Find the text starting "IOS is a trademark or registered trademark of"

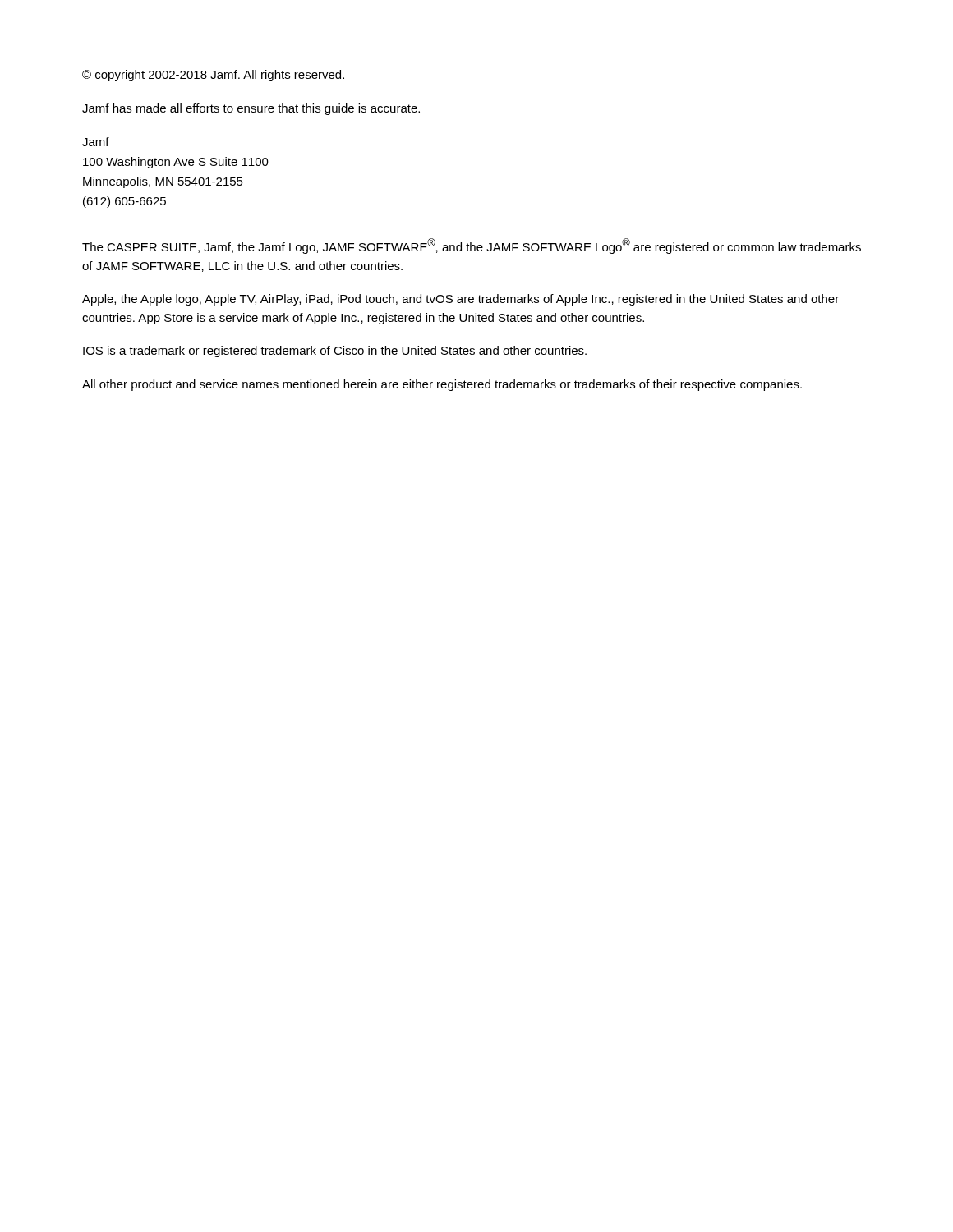(476, 351)
